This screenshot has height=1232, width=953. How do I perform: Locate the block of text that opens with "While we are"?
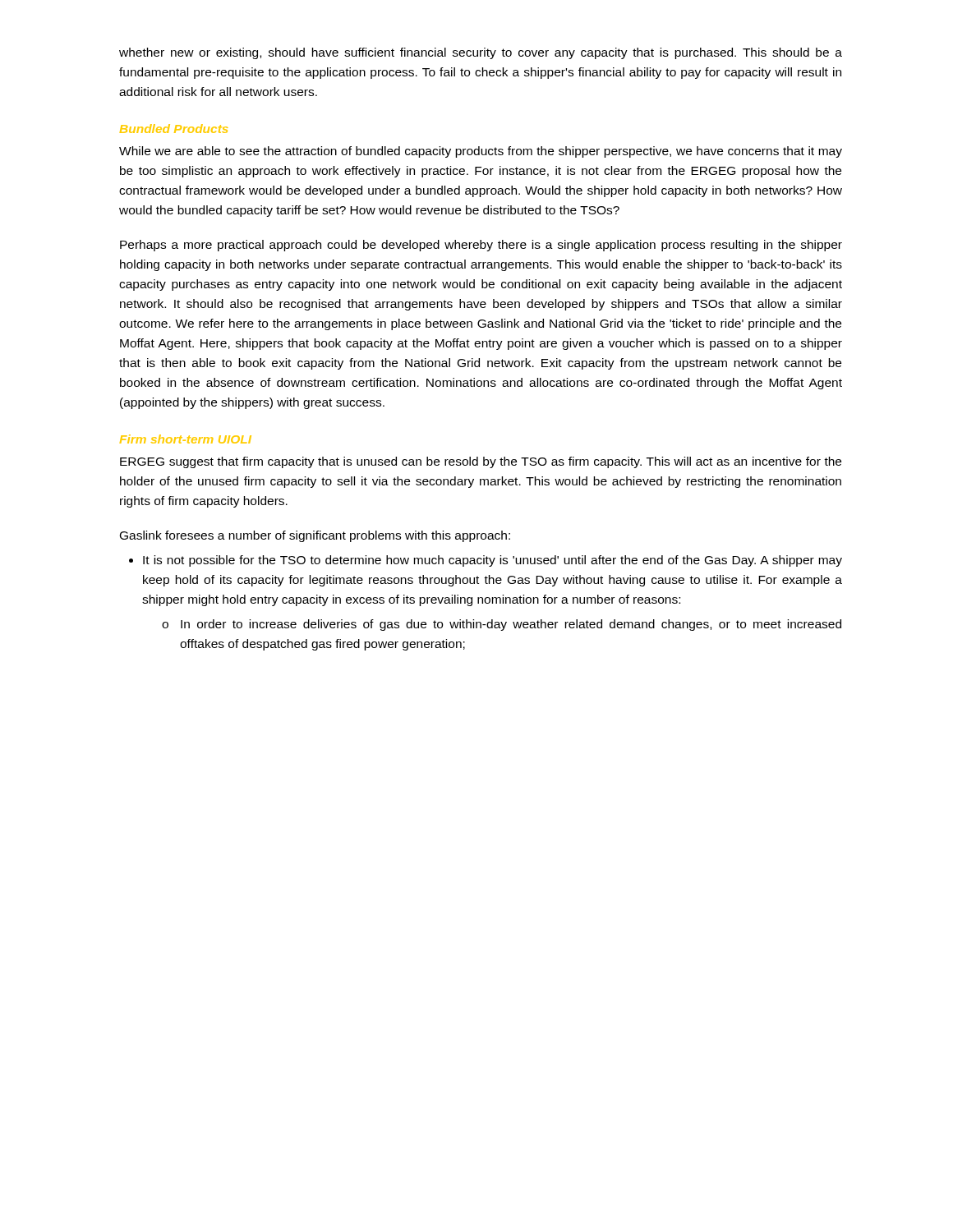[x=481, y=180]
